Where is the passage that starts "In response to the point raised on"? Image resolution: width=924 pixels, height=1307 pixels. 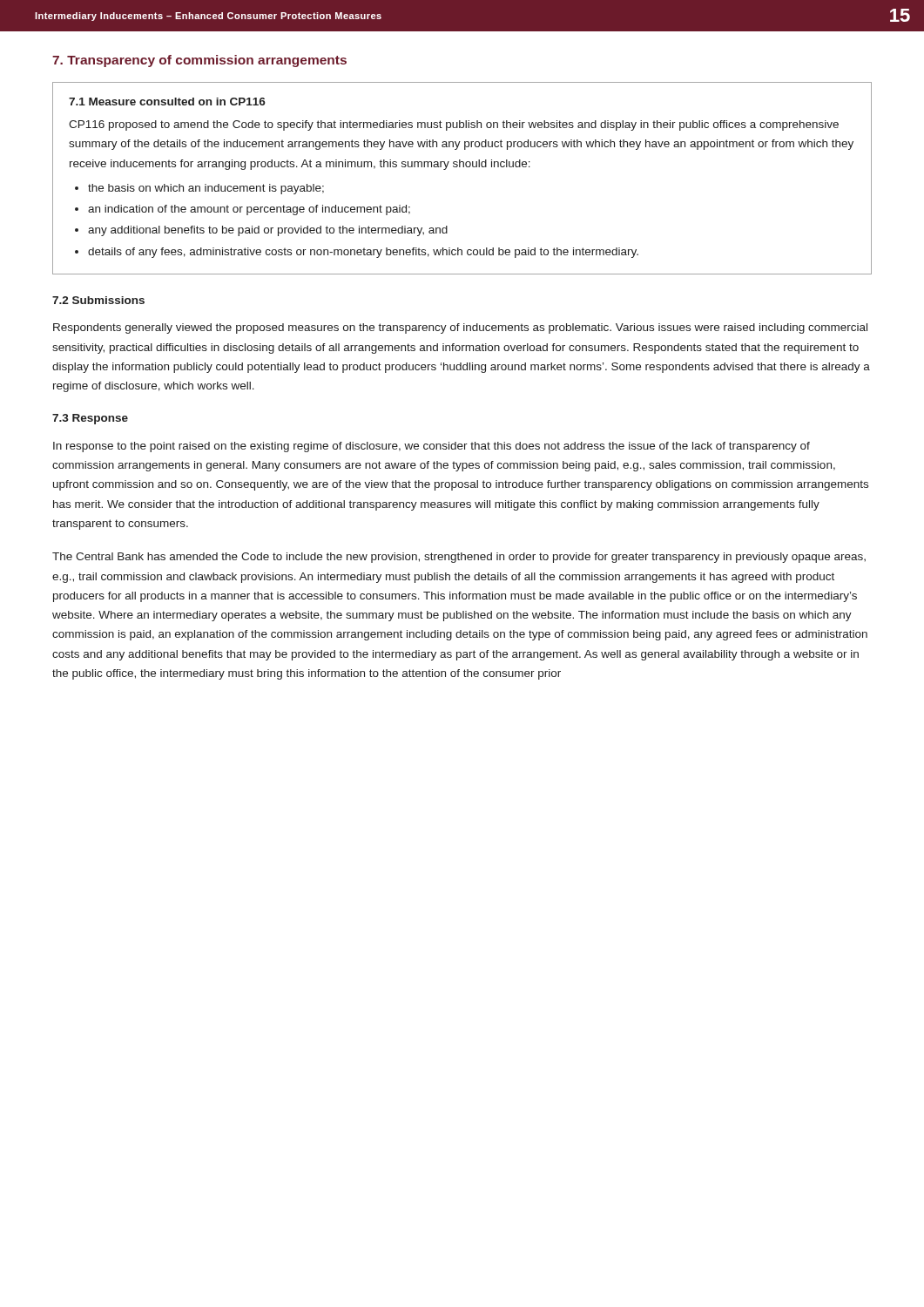[462, 485]
